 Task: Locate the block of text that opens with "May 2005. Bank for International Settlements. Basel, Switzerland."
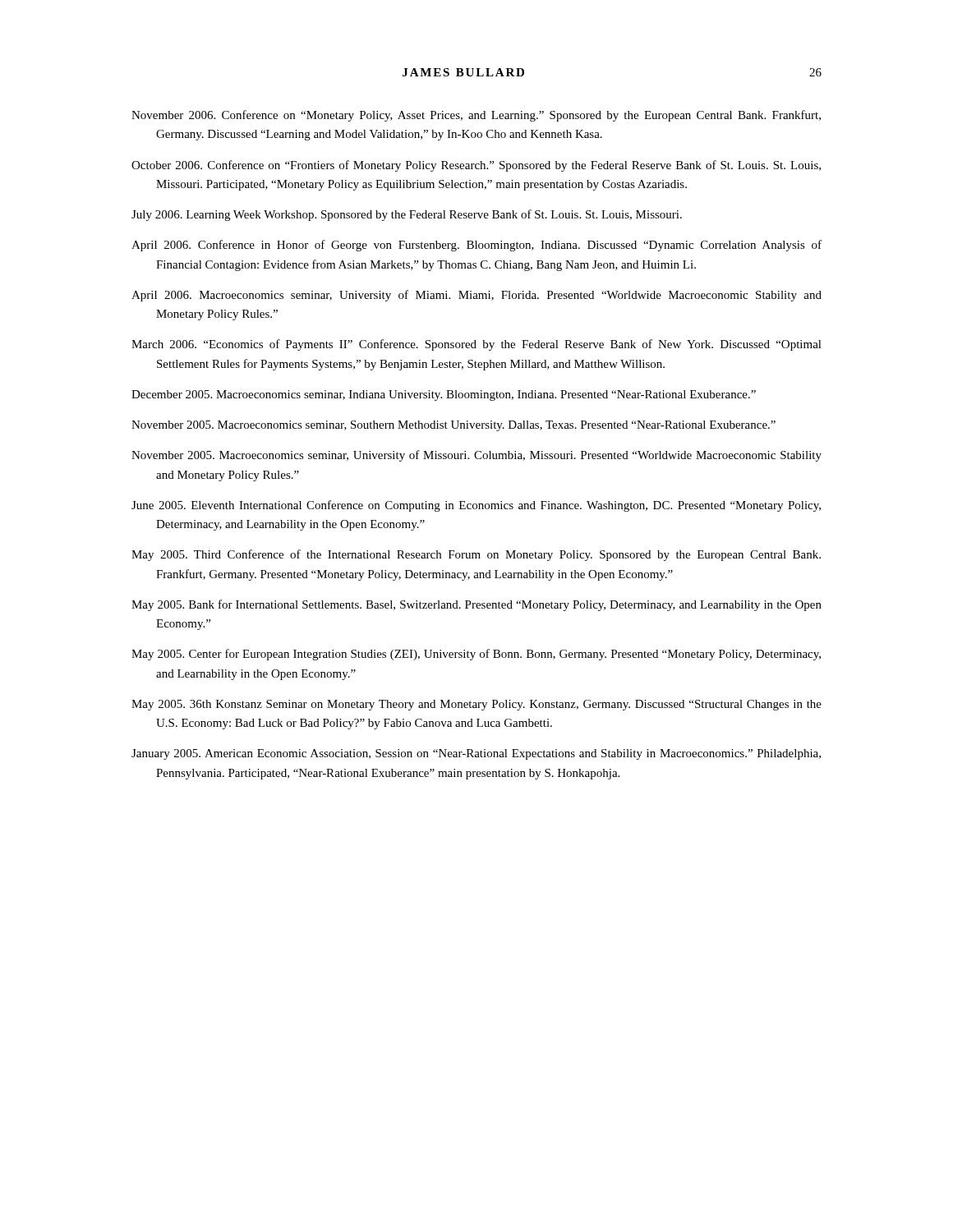click(x=476, y=614)
